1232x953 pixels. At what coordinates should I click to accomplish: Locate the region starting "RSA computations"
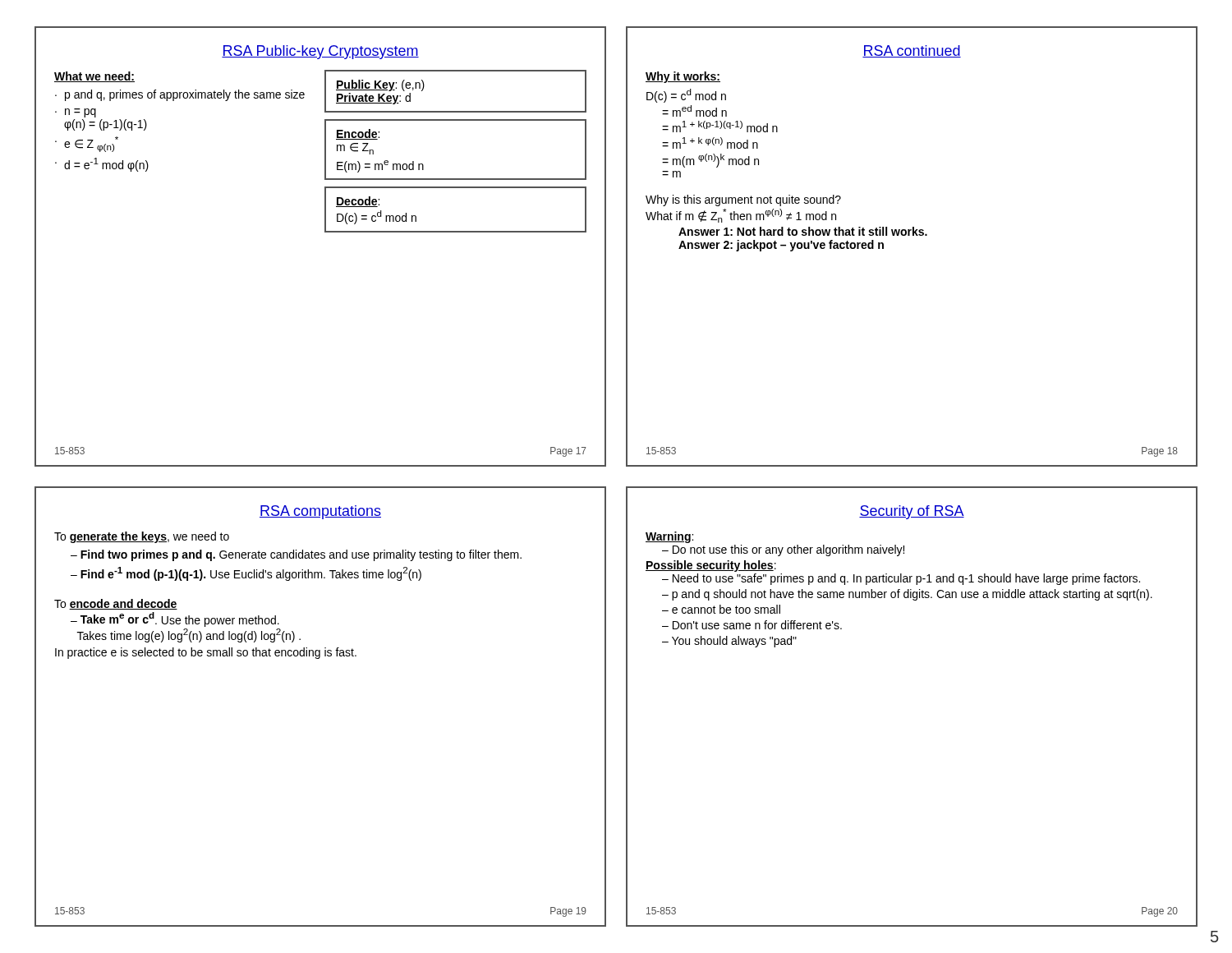[x=320, y=511]
